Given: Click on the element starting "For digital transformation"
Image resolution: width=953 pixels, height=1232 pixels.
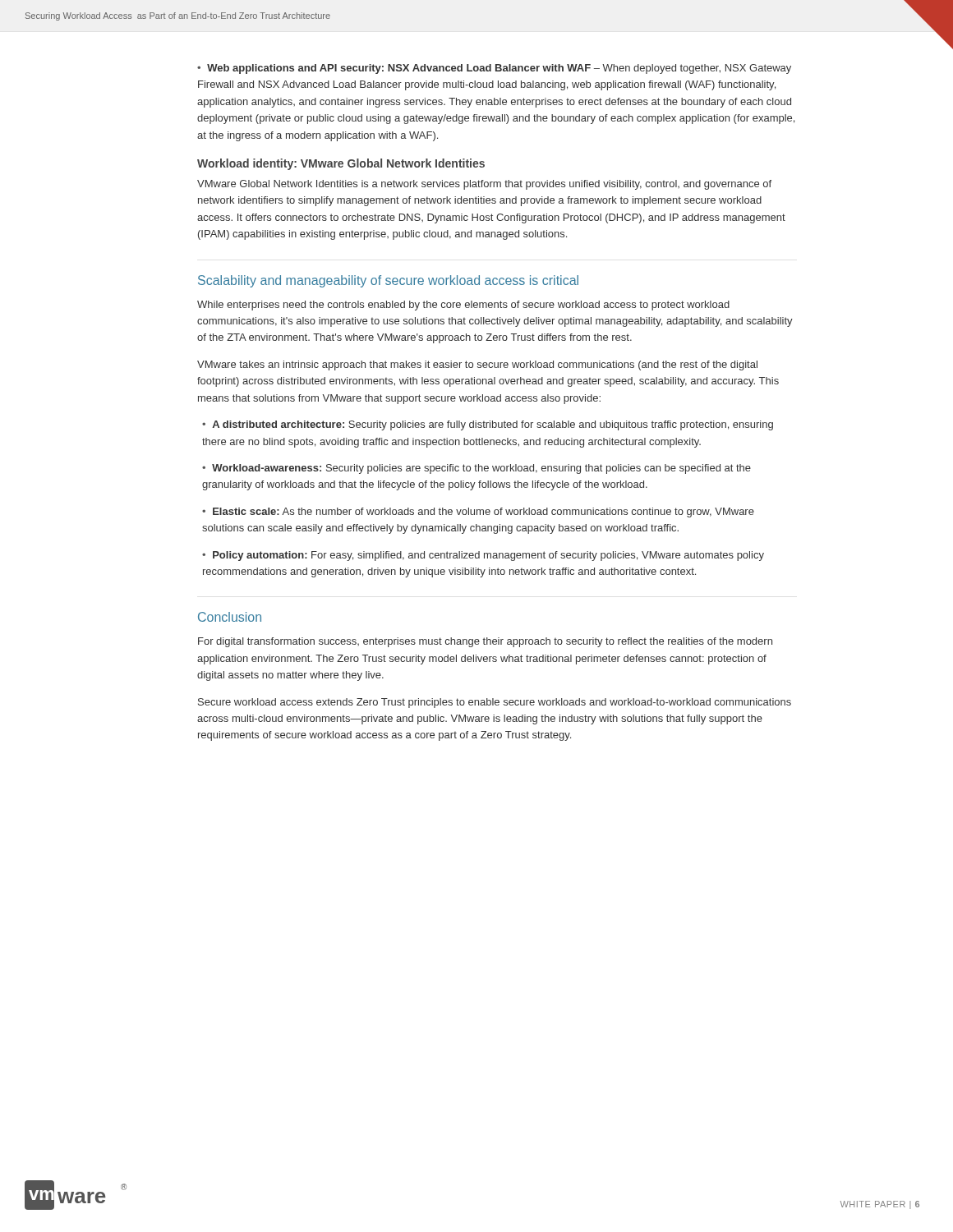Looking at the screenshot, I should coord(485,658).
